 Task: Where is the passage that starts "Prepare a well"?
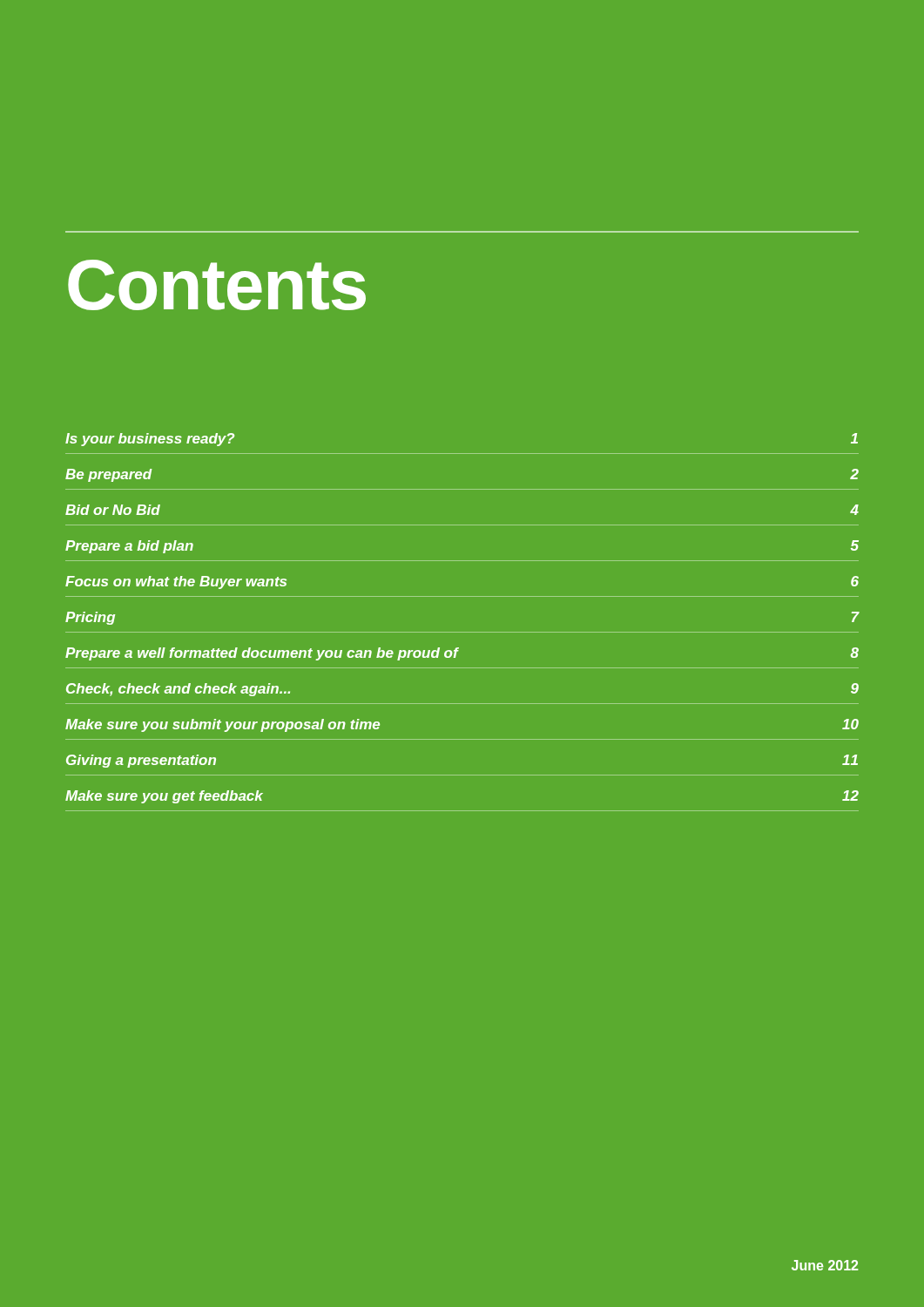tap(462, 654)
